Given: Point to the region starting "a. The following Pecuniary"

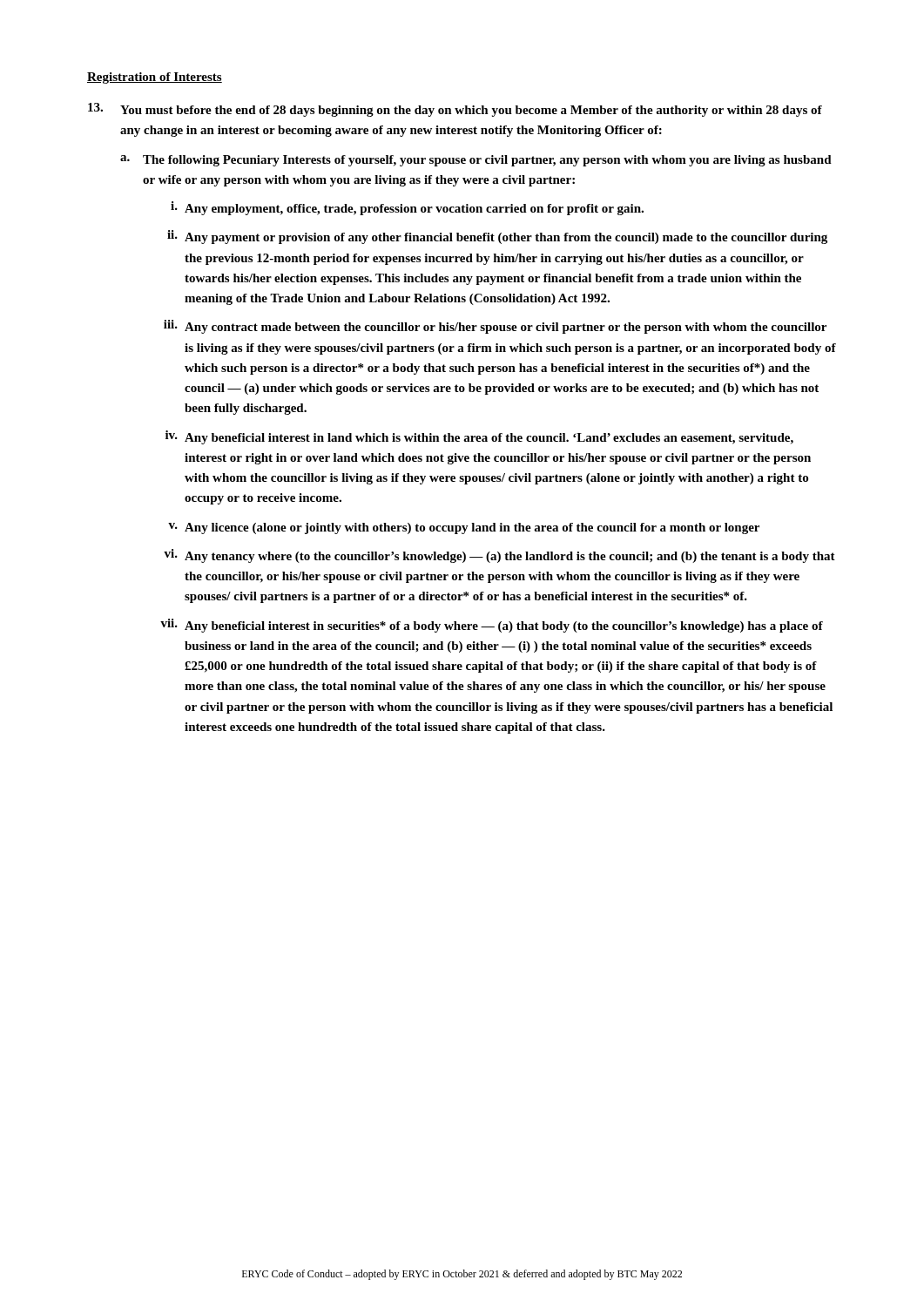Looking at the screenshot, I should point(479,170).
